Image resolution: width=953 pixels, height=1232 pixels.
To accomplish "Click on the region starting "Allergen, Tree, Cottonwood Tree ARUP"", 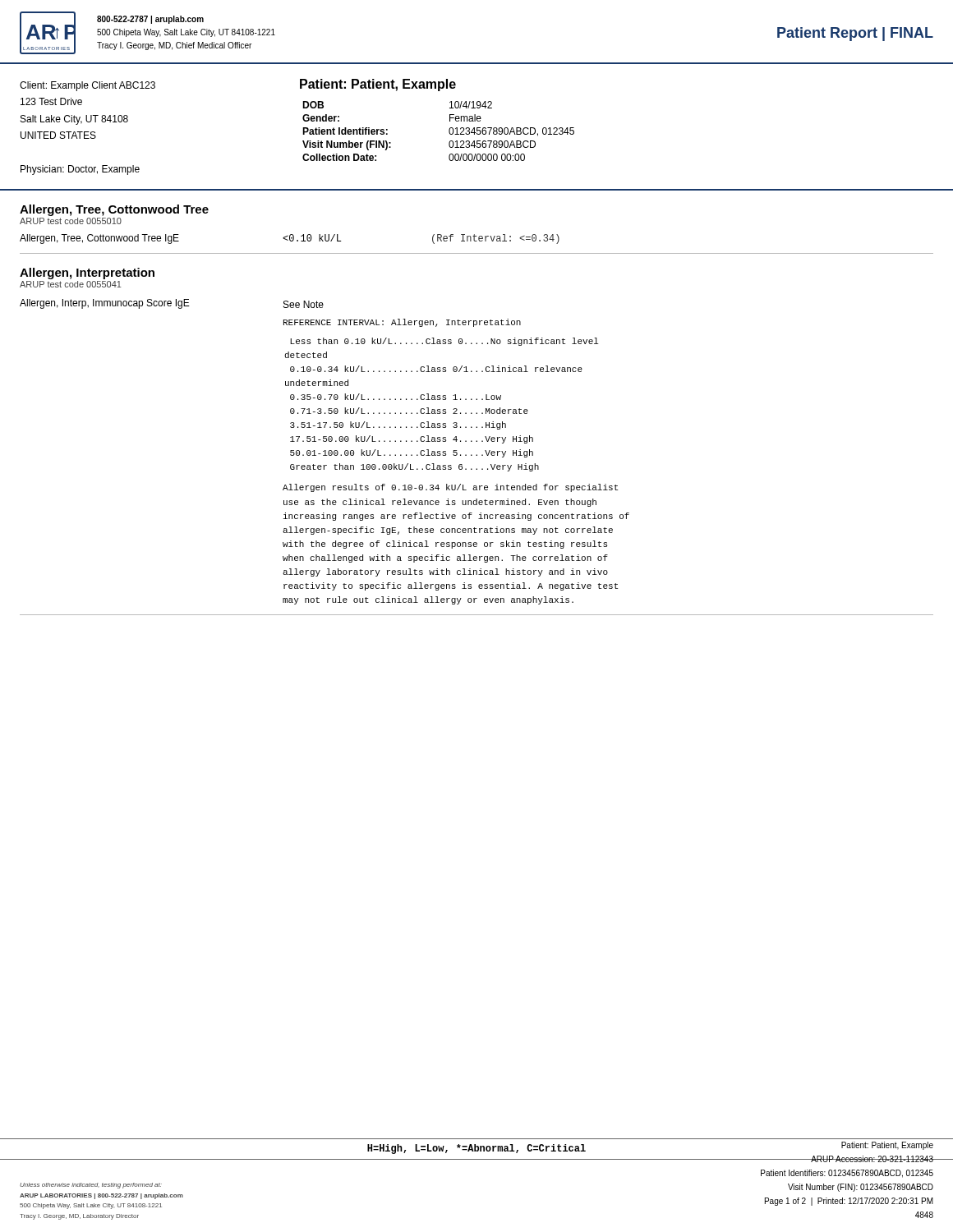I will click(476, 226).
